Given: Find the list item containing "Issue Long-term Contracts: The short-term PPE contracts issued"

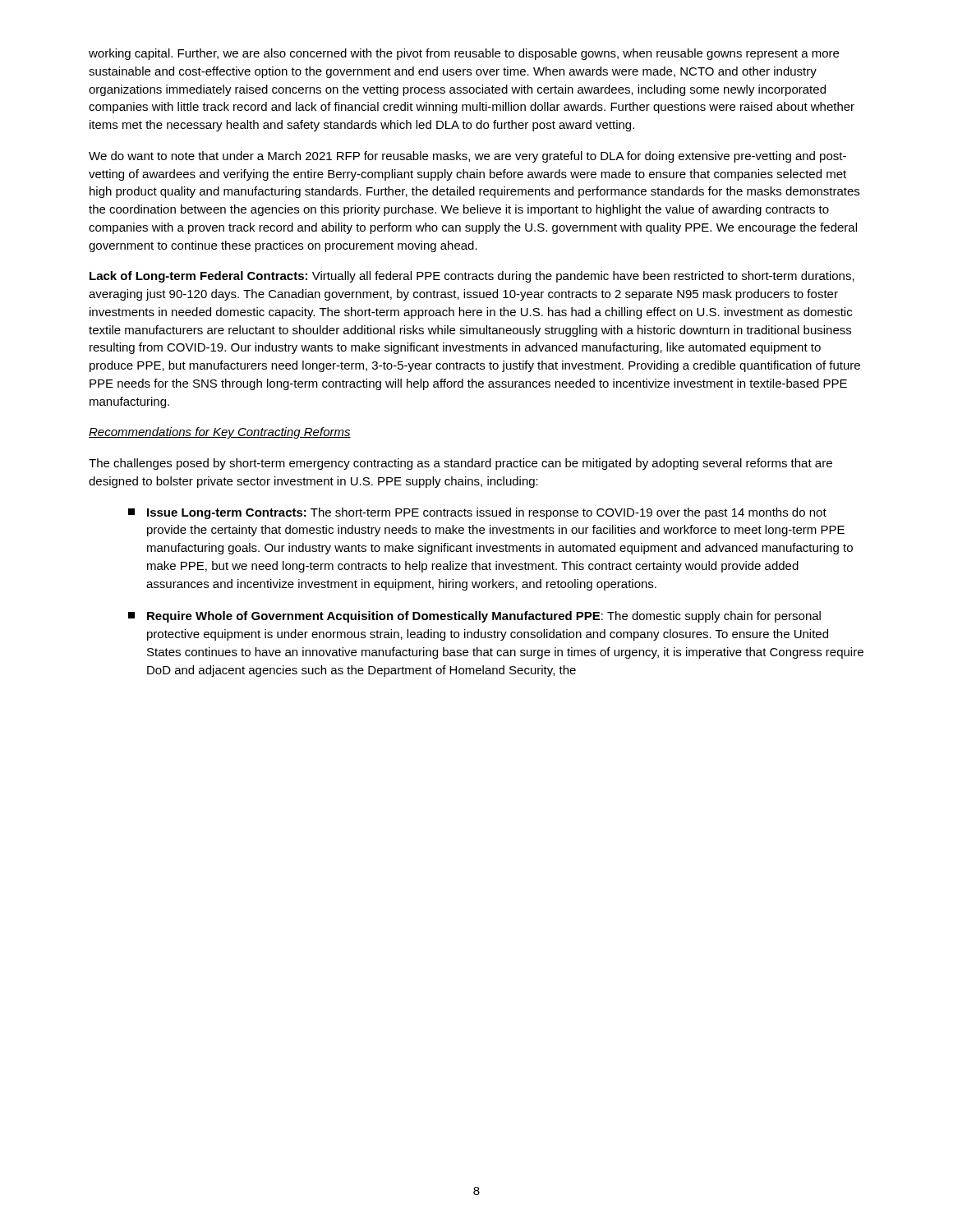Looking at the screenshot, I should [x=496, y=548].
